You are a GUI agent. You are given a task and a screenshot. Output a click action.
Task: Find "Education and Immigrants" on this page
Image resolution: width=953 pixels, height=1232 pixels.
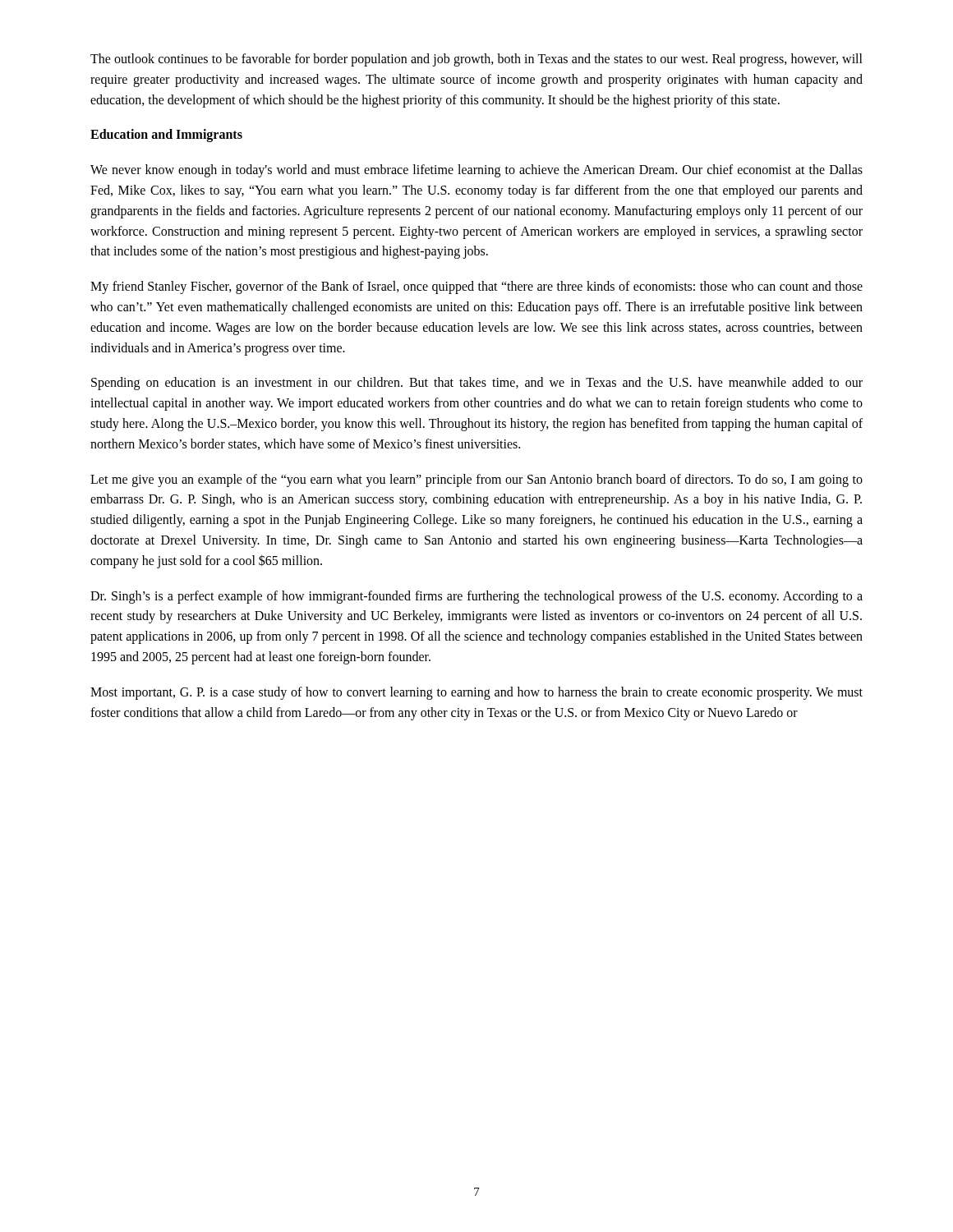(x=166, y=136)
